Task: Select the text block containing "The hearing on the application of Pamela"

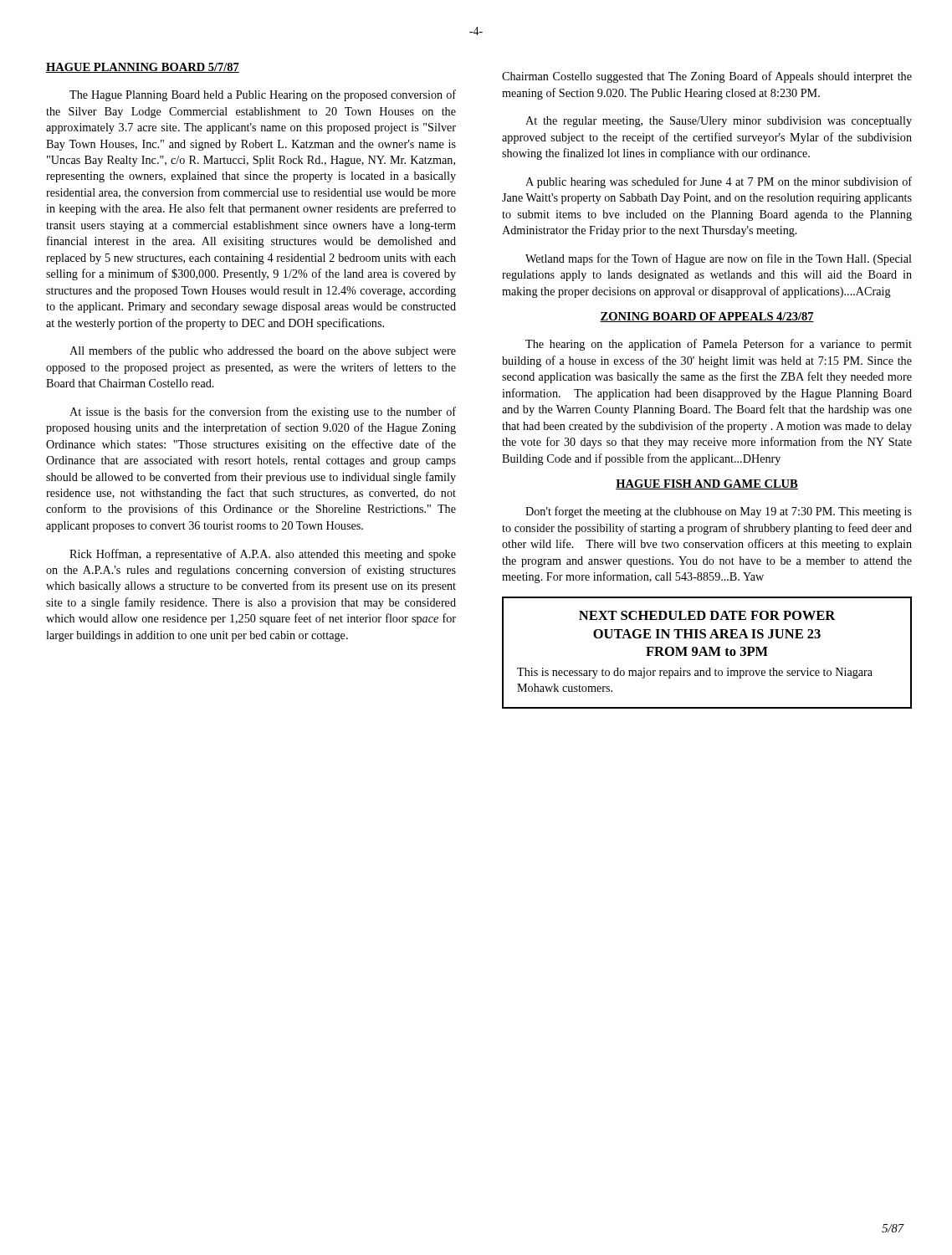Action: click(707, 402)
